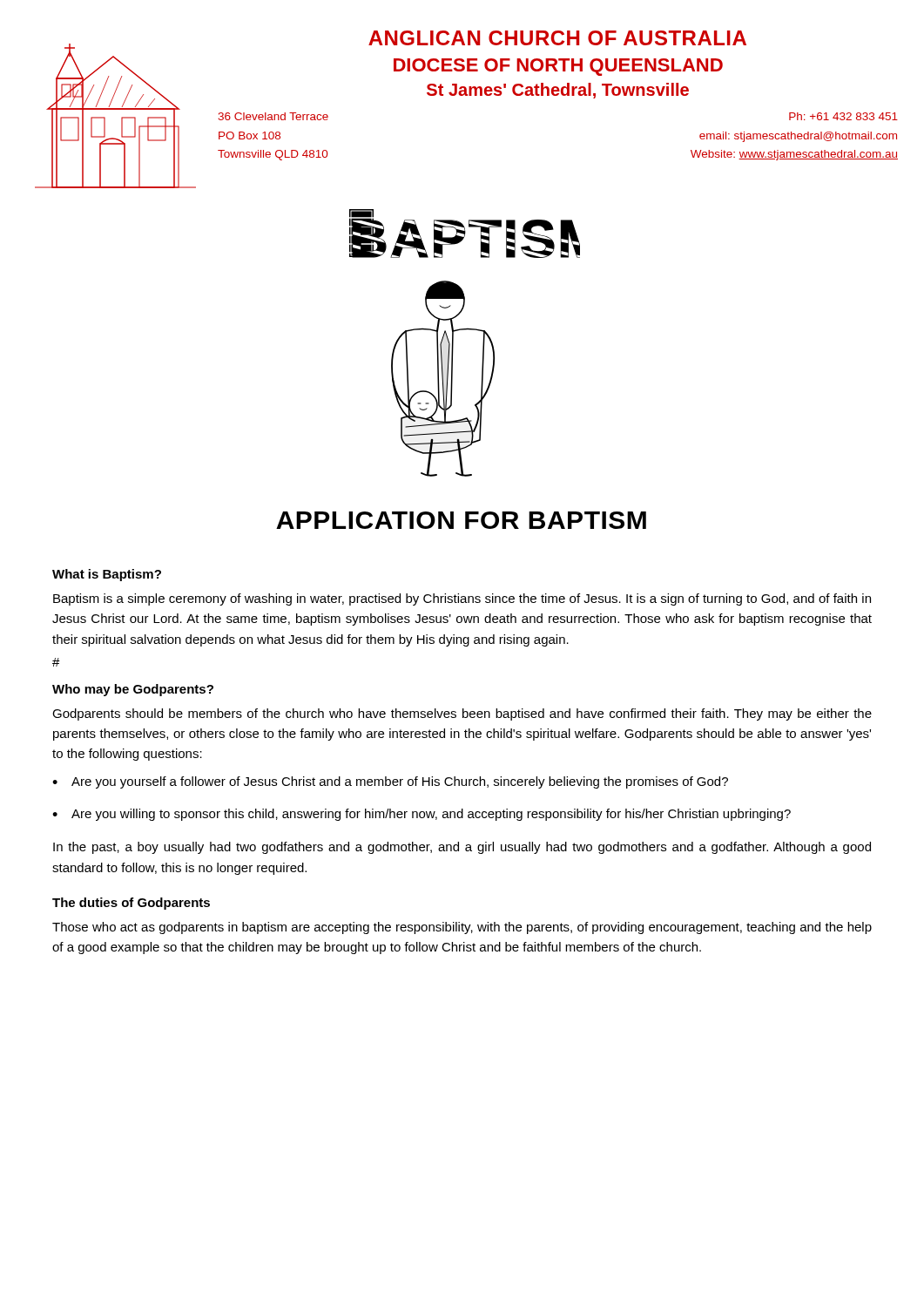This screenshot has width=924, height=1307.
Task: Locate the block of text that opens with "• Are you yourself a follower of Jesus"
Action: (462, 783)
